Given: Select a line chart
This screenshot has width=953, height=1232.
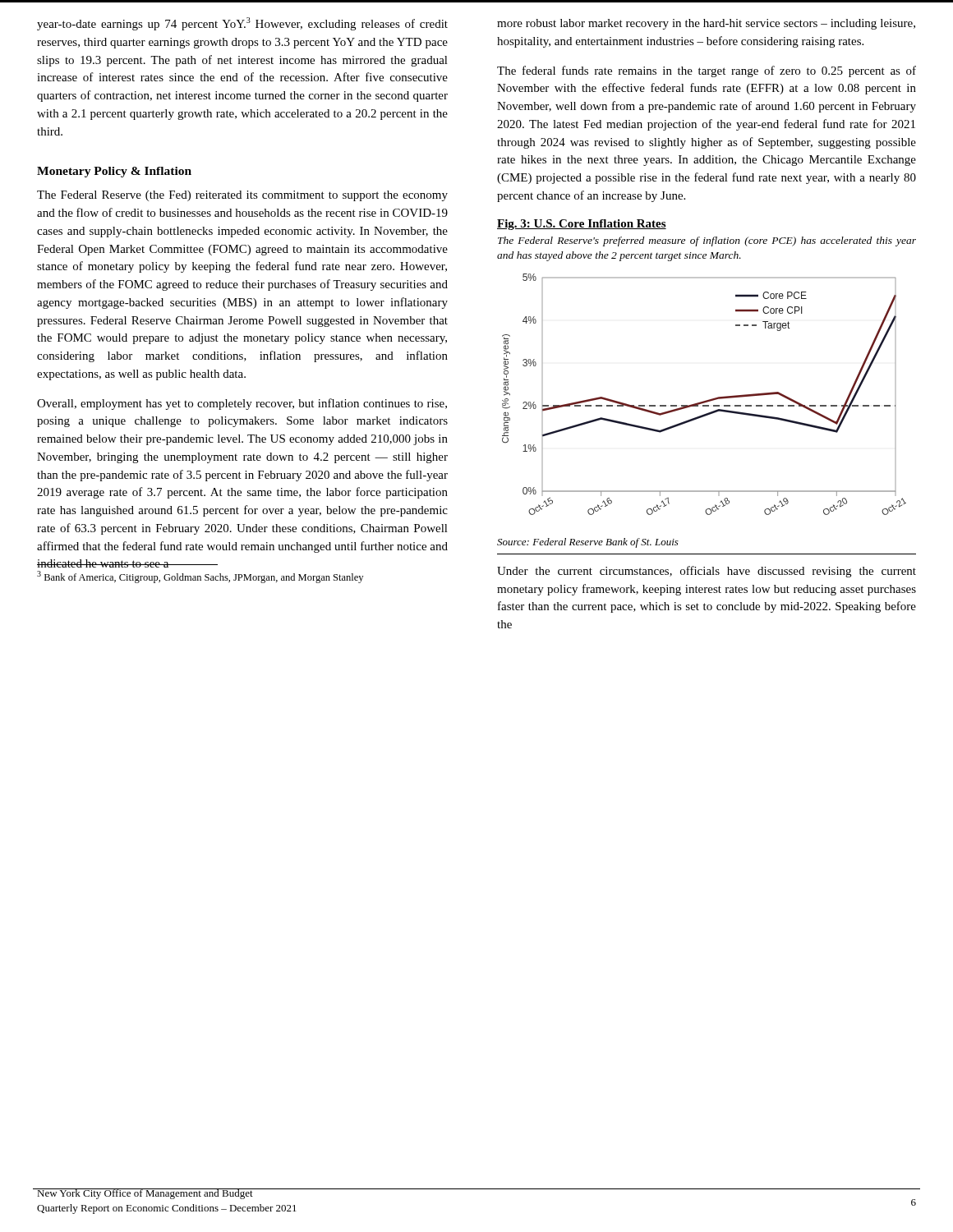Looking at the screenshot, I should pyautogui.click(x=702, y=401).
